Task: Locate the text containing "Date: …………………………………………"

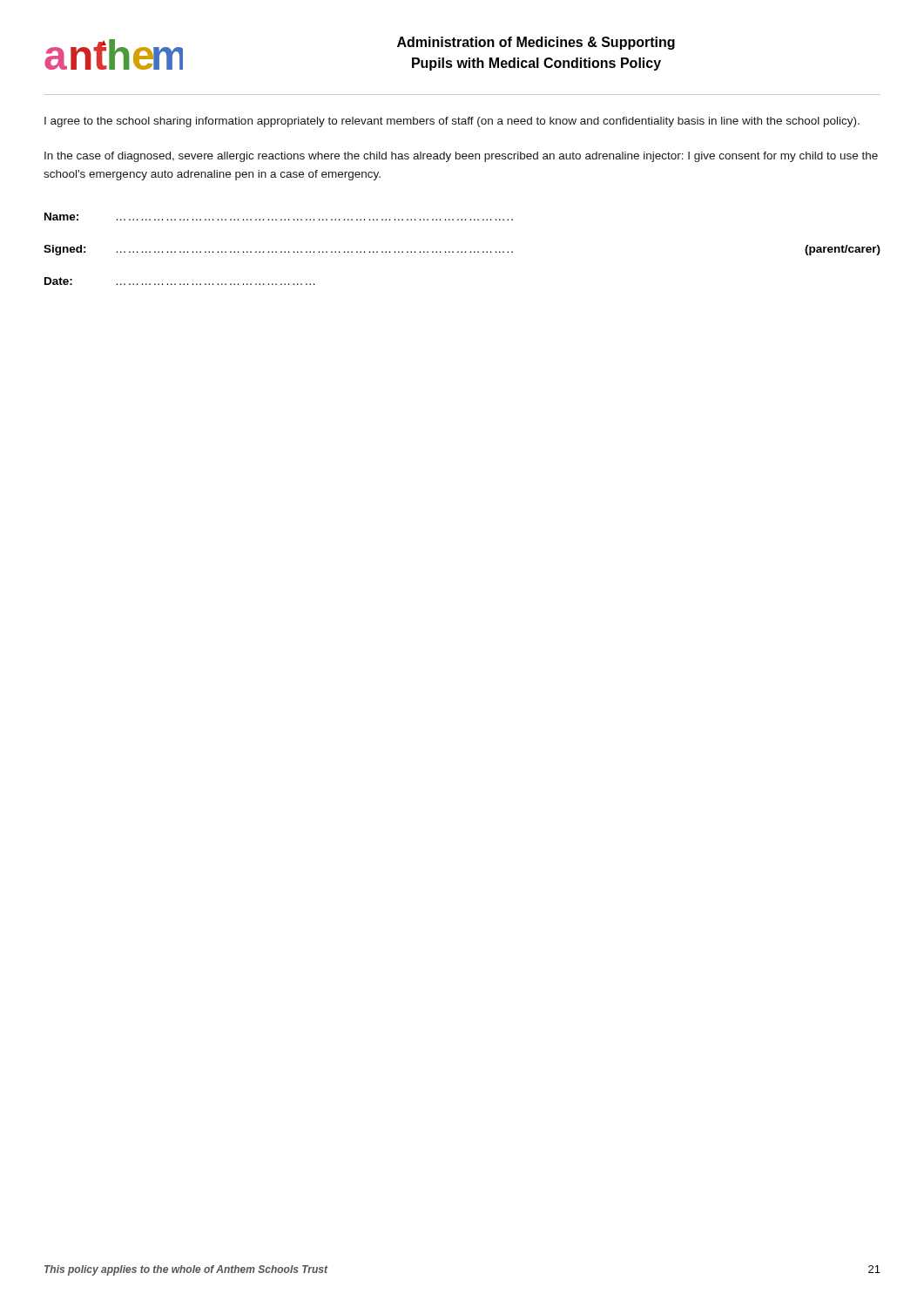Action: [180, 281]
